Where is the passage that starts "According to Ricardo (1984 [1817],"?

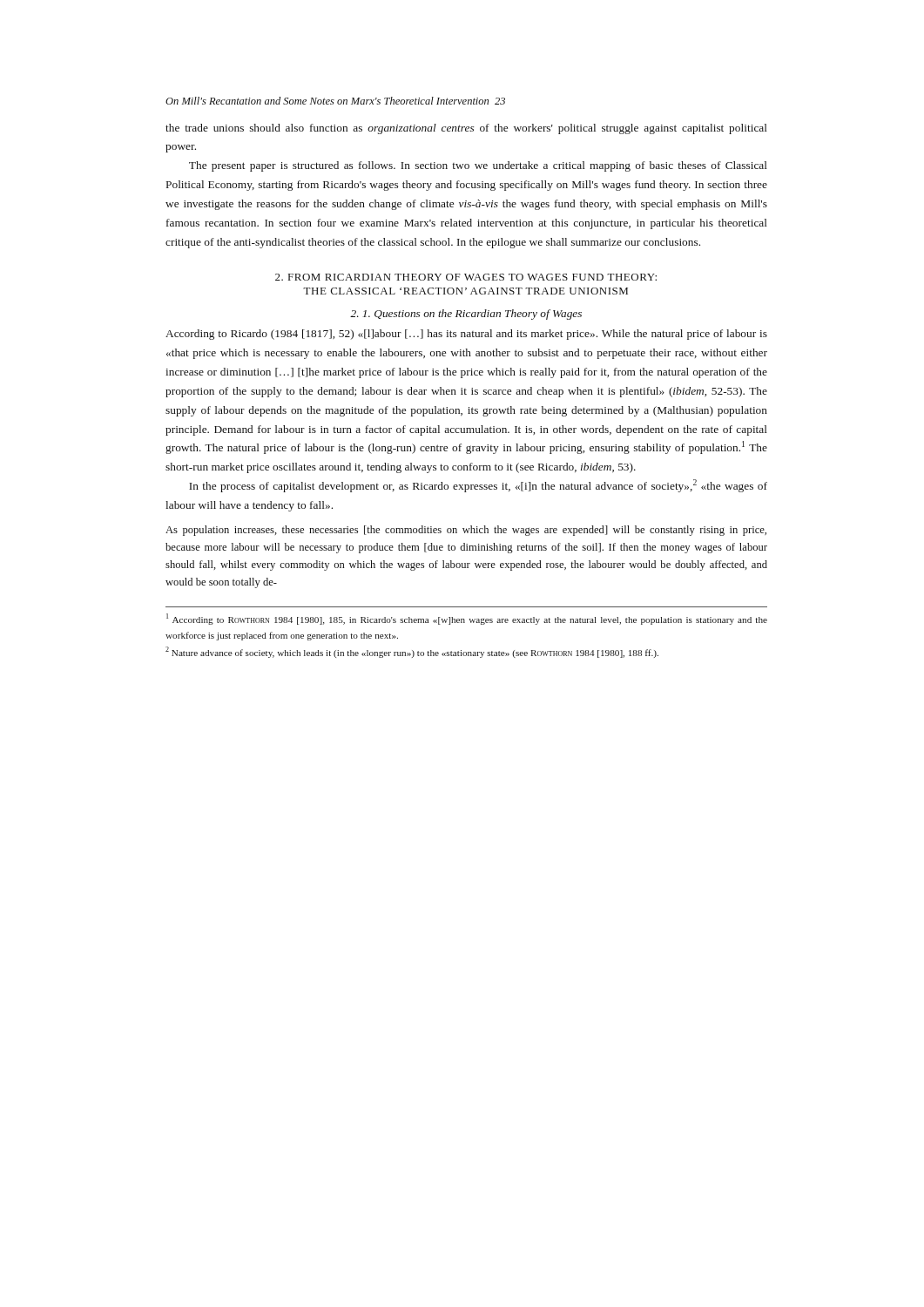point(466,420)
